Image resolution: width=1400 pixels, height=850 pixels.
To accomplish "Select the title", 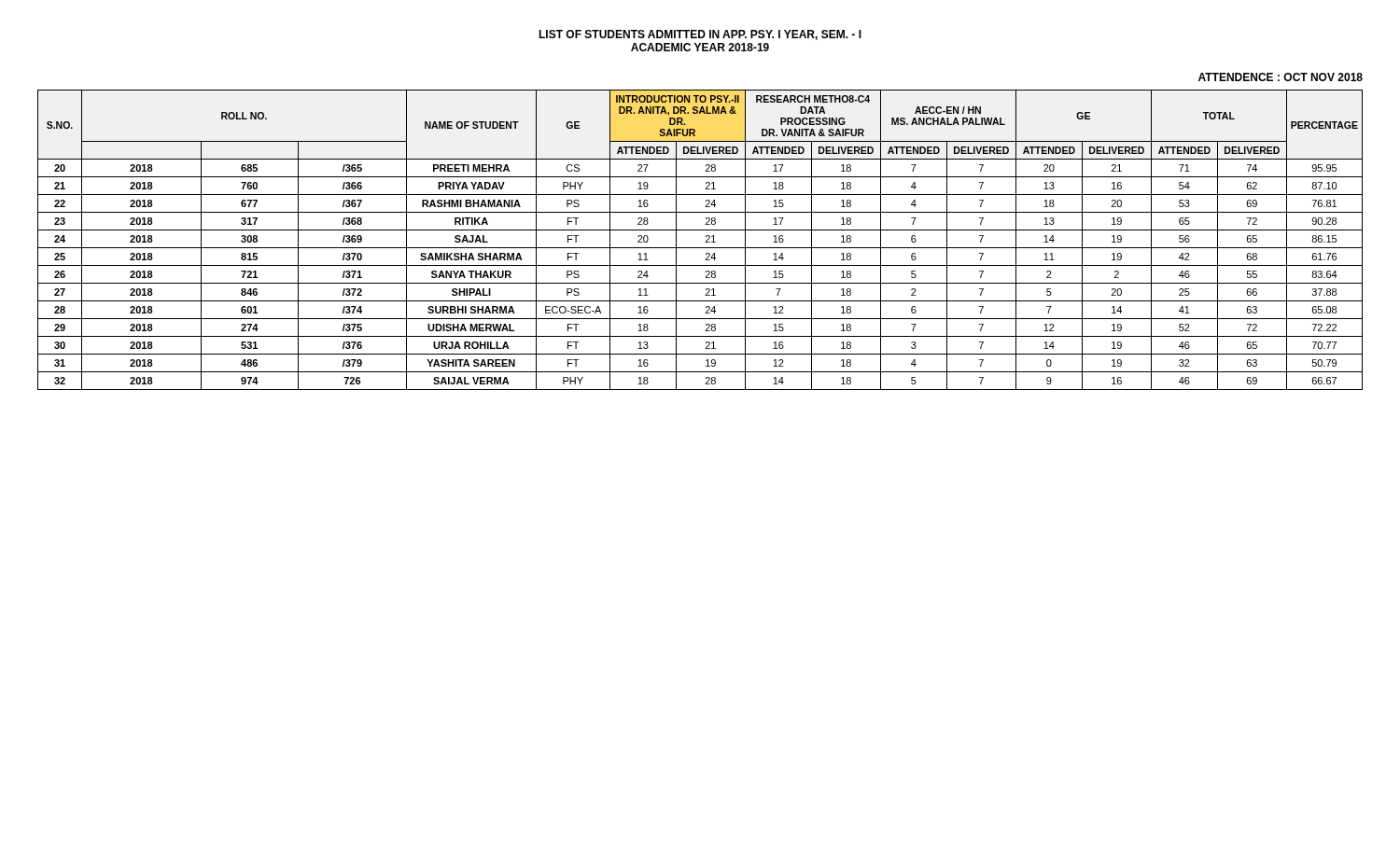I will click(700, 41).
